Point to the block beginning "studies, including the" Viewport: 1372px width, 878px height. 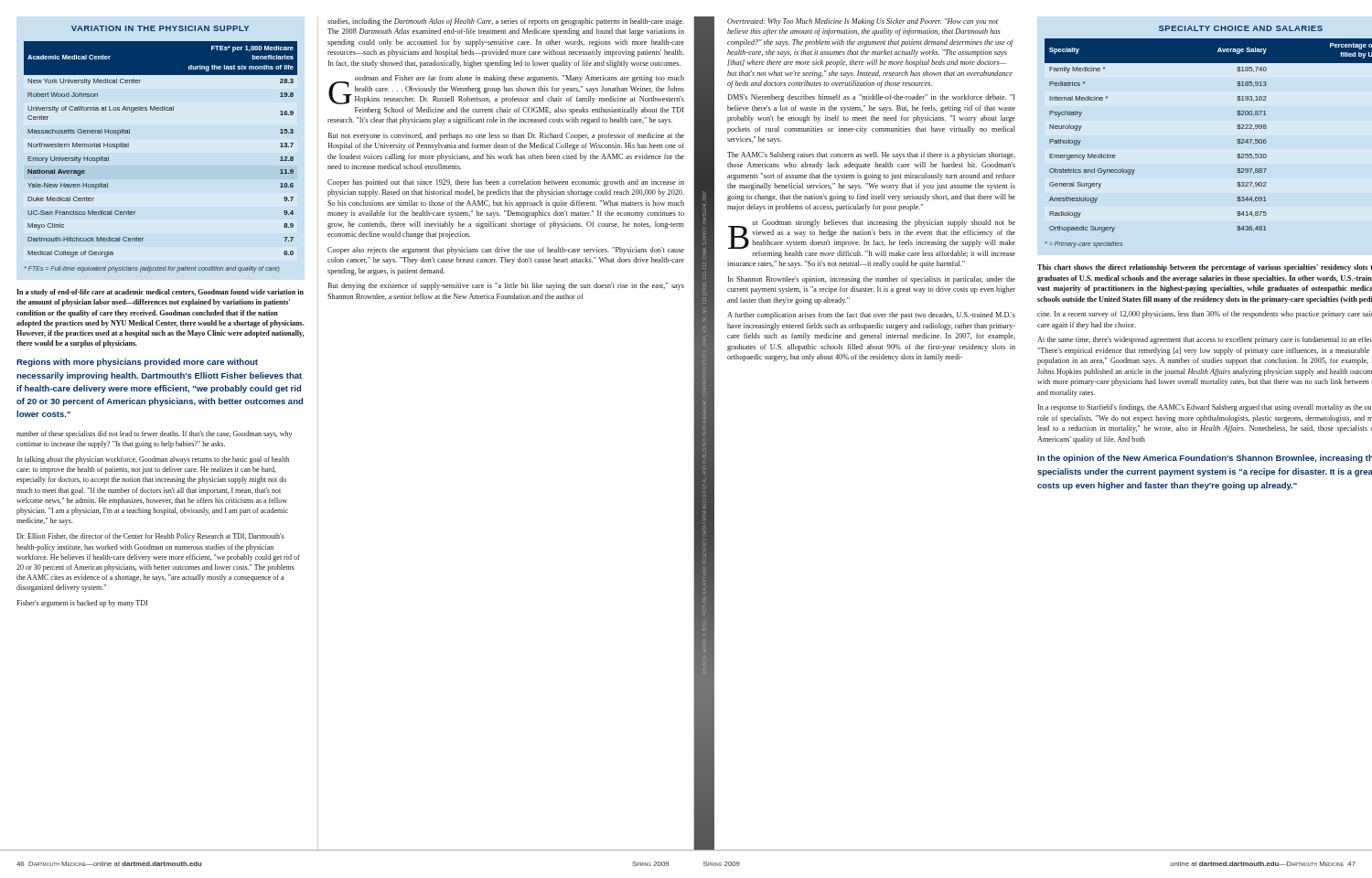click(506, 42)
